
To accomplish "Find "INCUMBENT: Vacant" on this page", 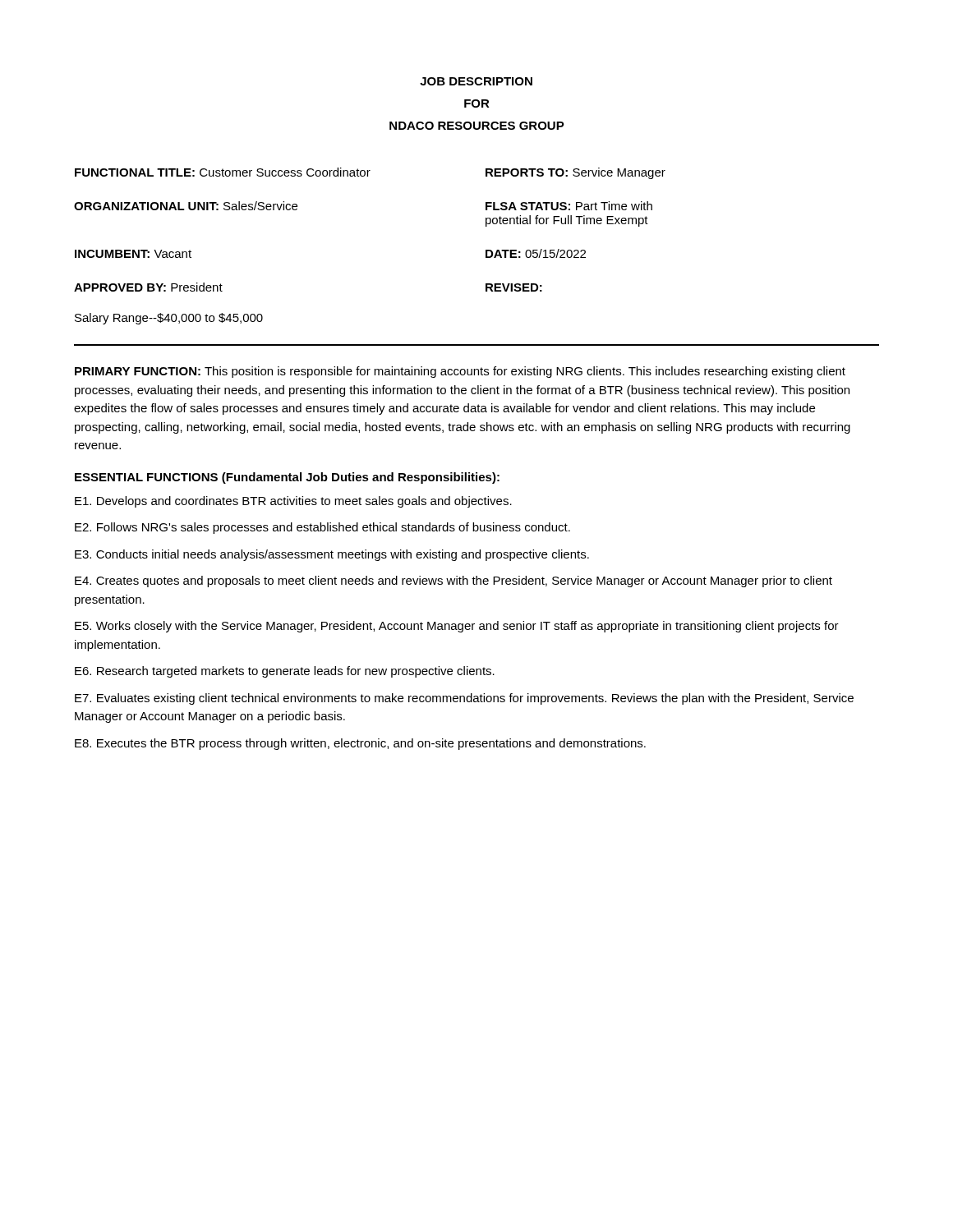I will click(x=133, y=253).
